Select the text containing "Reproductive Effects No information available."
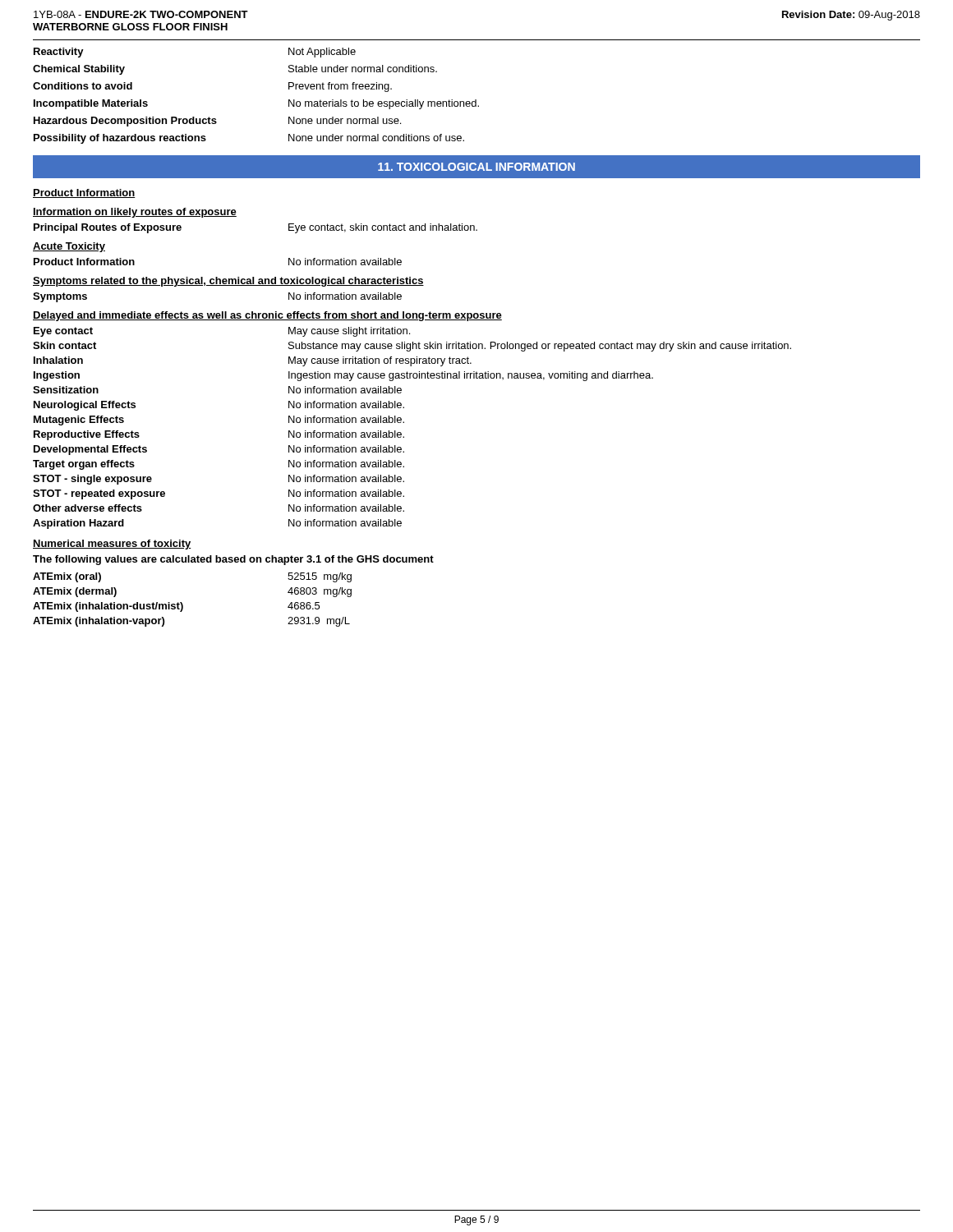The height and width of the screenshot is (1232, 953). (84, 435)
